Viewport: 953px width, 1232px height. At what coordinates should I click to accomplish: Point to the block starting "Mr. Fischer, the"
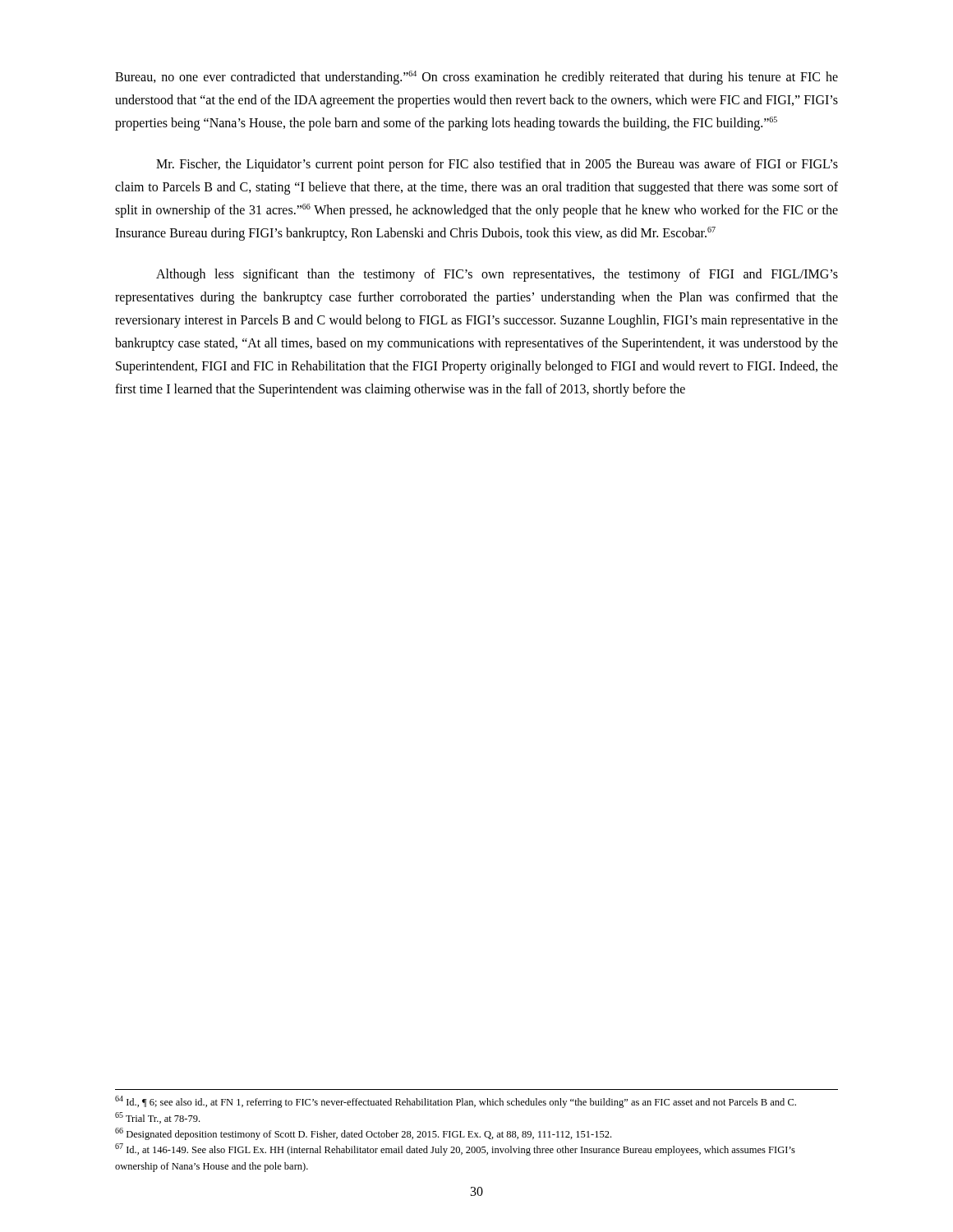tap(476, 198)
